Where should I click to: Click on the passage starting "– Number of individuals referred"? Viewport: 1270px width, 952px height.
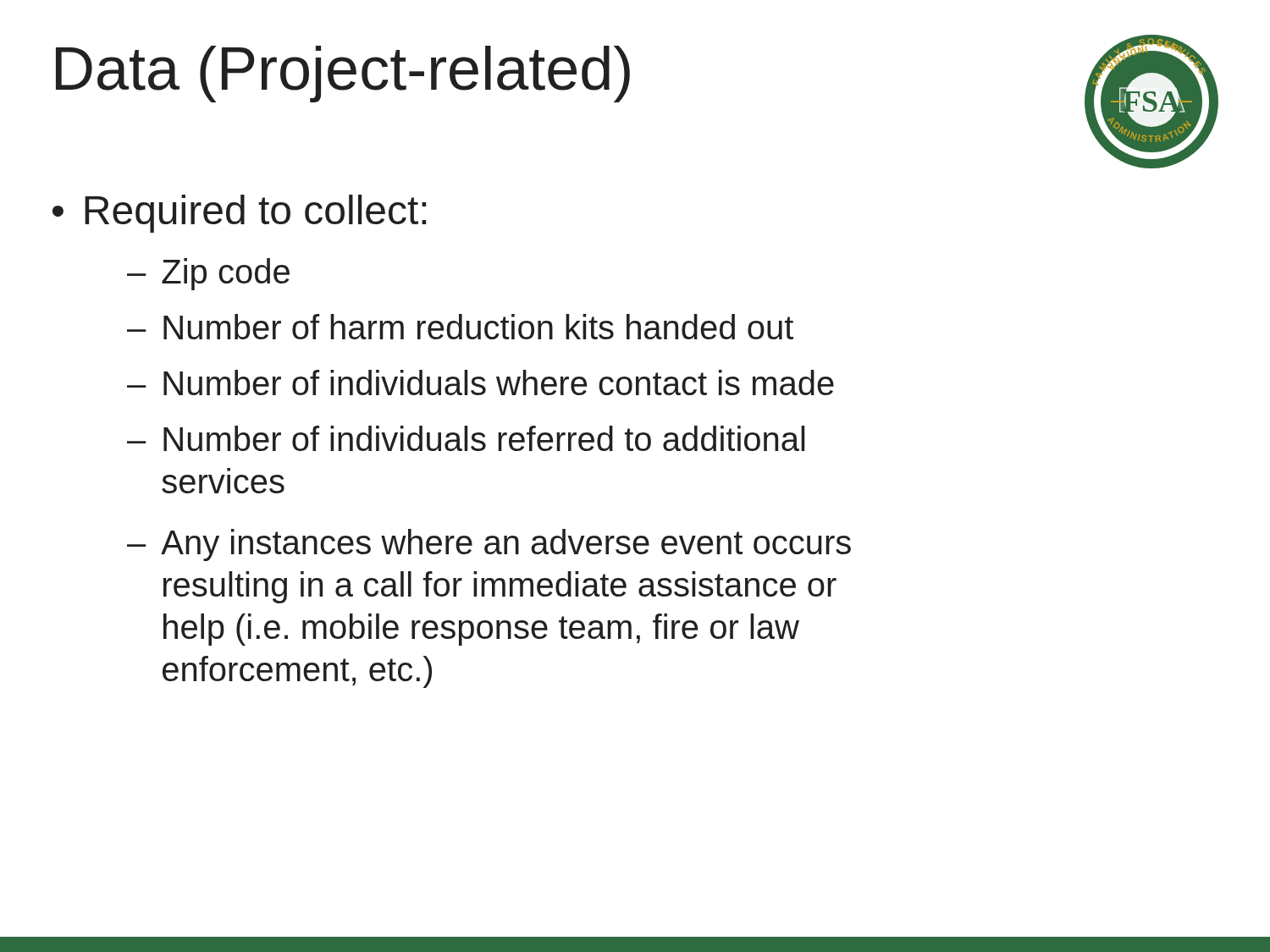[467, 460]
